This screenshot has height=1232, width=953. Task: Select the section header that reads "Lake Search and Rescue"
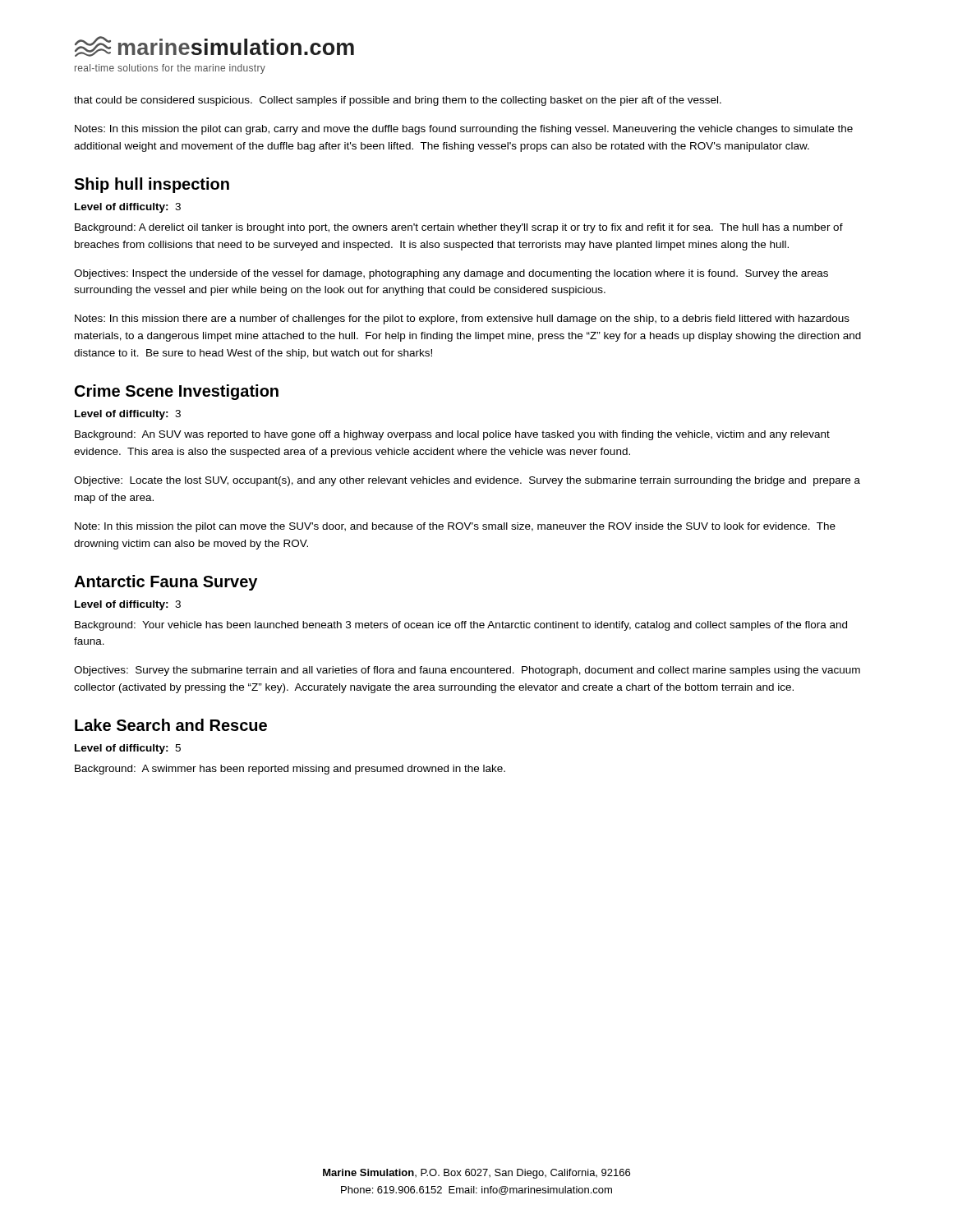[171, 725]
